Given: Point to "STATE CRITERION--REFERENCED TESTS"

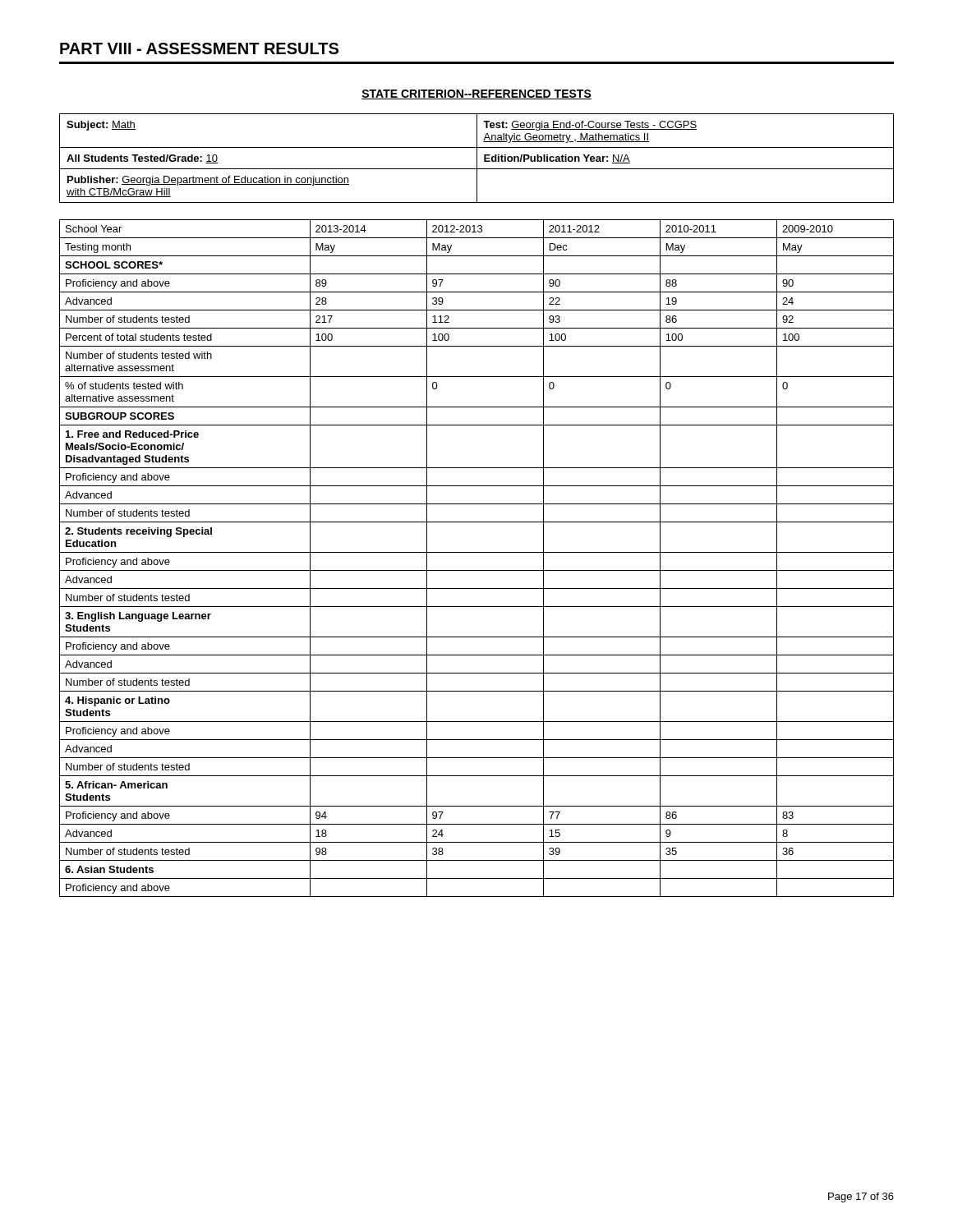Looking at the screenshot, I should [476, 94].
